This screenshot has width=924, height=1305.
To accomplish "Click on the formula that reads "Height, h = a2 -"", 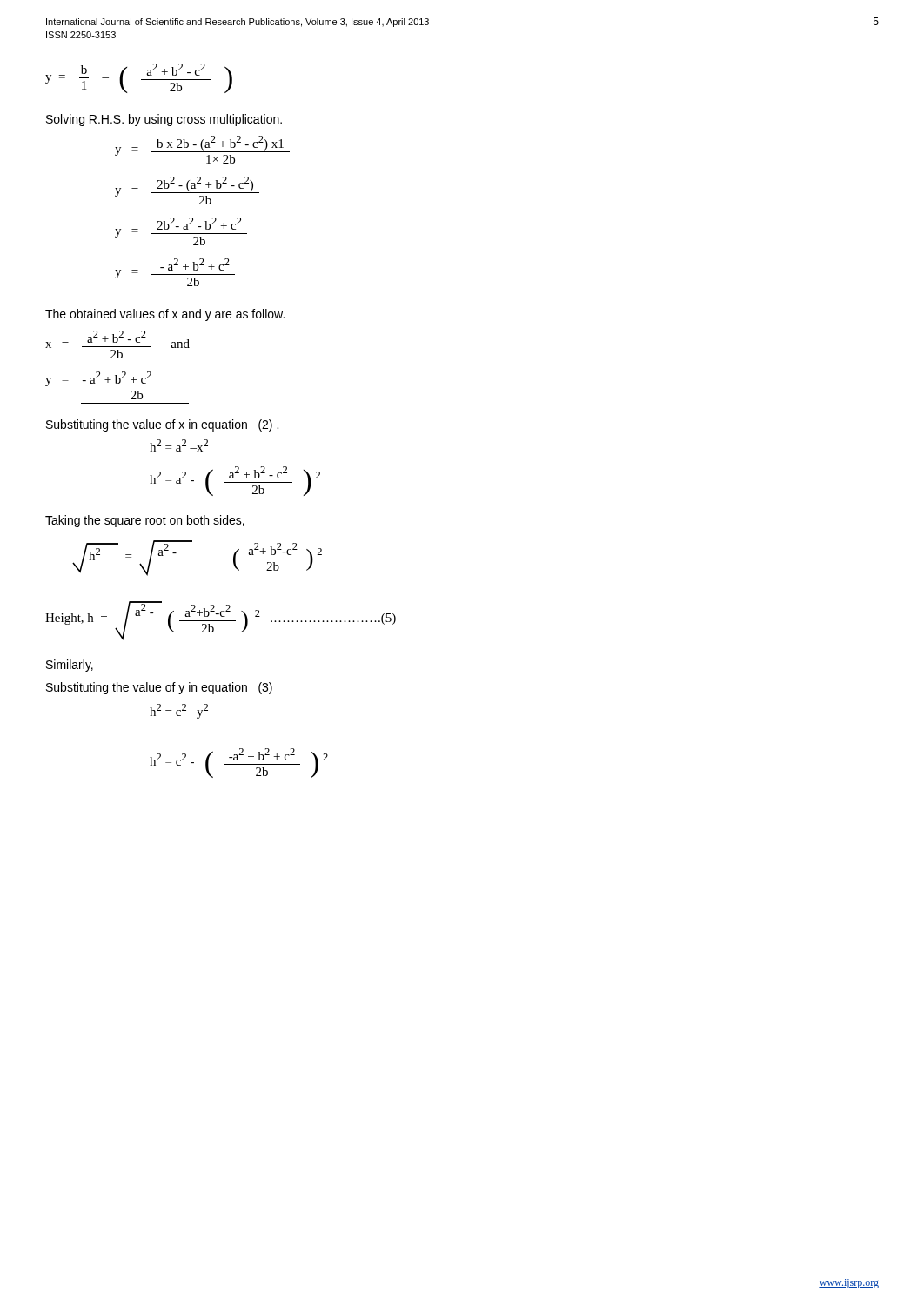I will click(221, 619).
